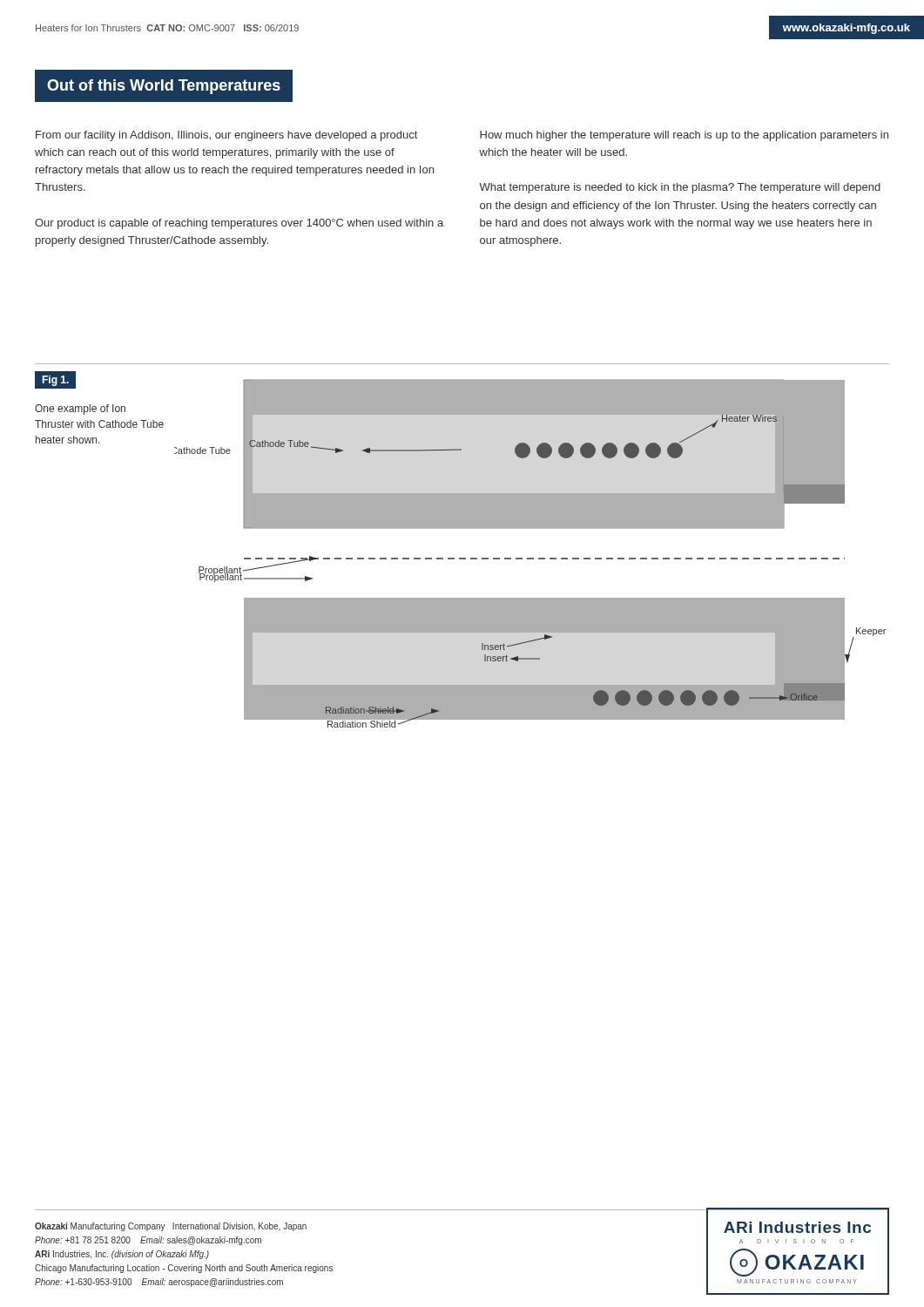Click the title
This screenshot has height=1307, width=924.
tap(164, 86)
